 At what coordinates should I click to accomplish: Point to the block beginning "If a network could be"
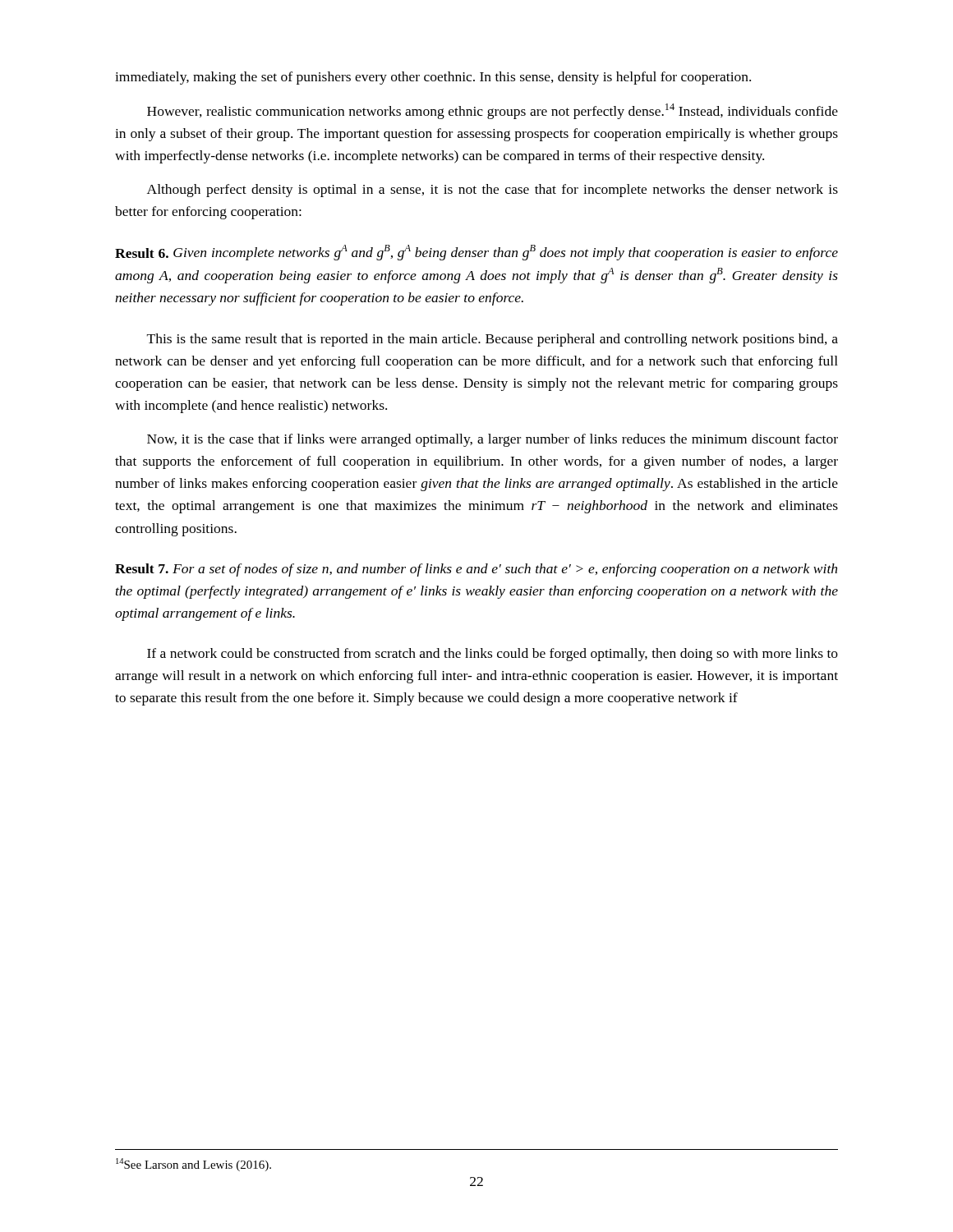[476, 676]
